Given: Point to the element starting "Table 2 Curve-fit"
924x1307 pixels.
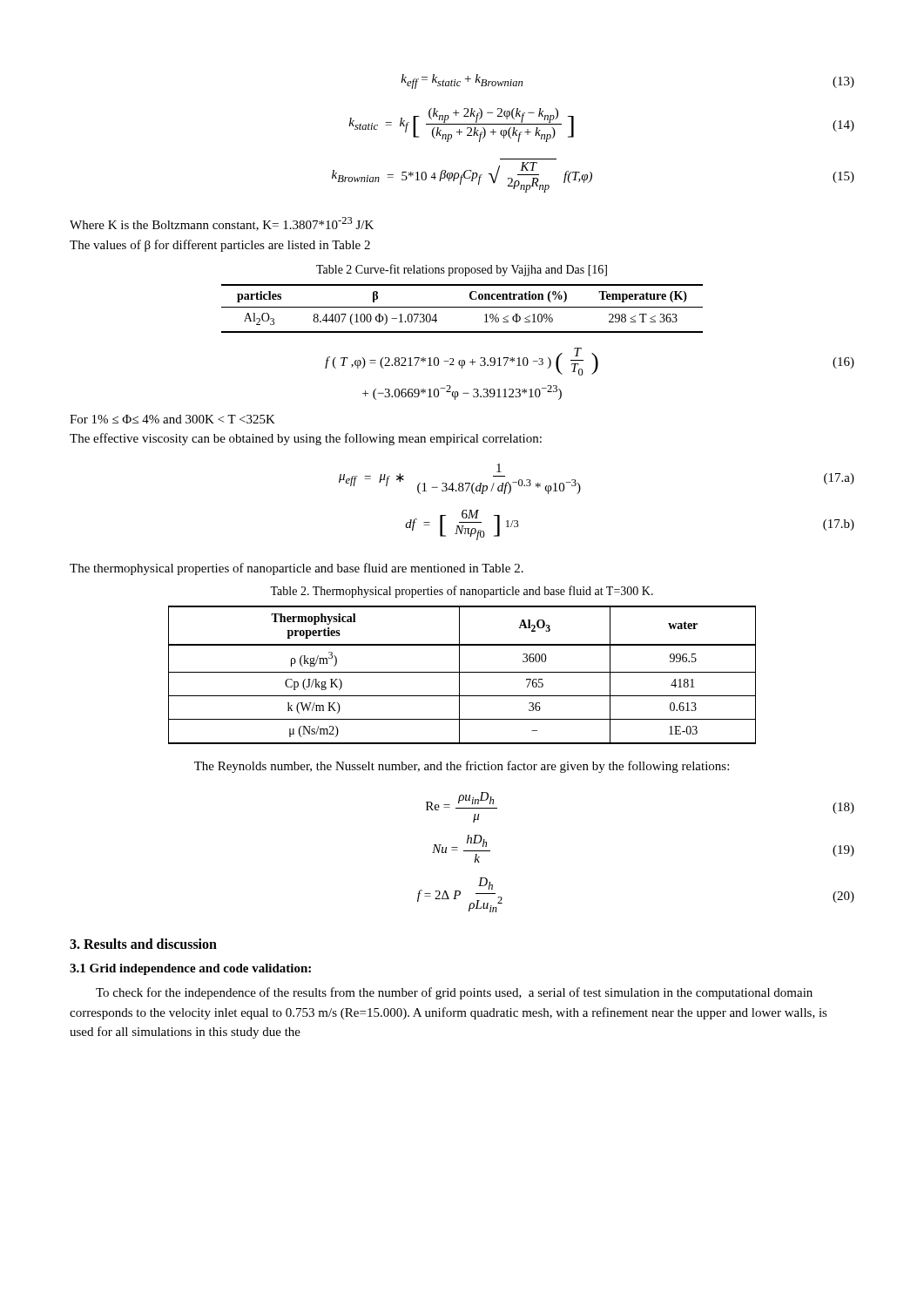Looking at the screenshot, I should pos(462,270).
